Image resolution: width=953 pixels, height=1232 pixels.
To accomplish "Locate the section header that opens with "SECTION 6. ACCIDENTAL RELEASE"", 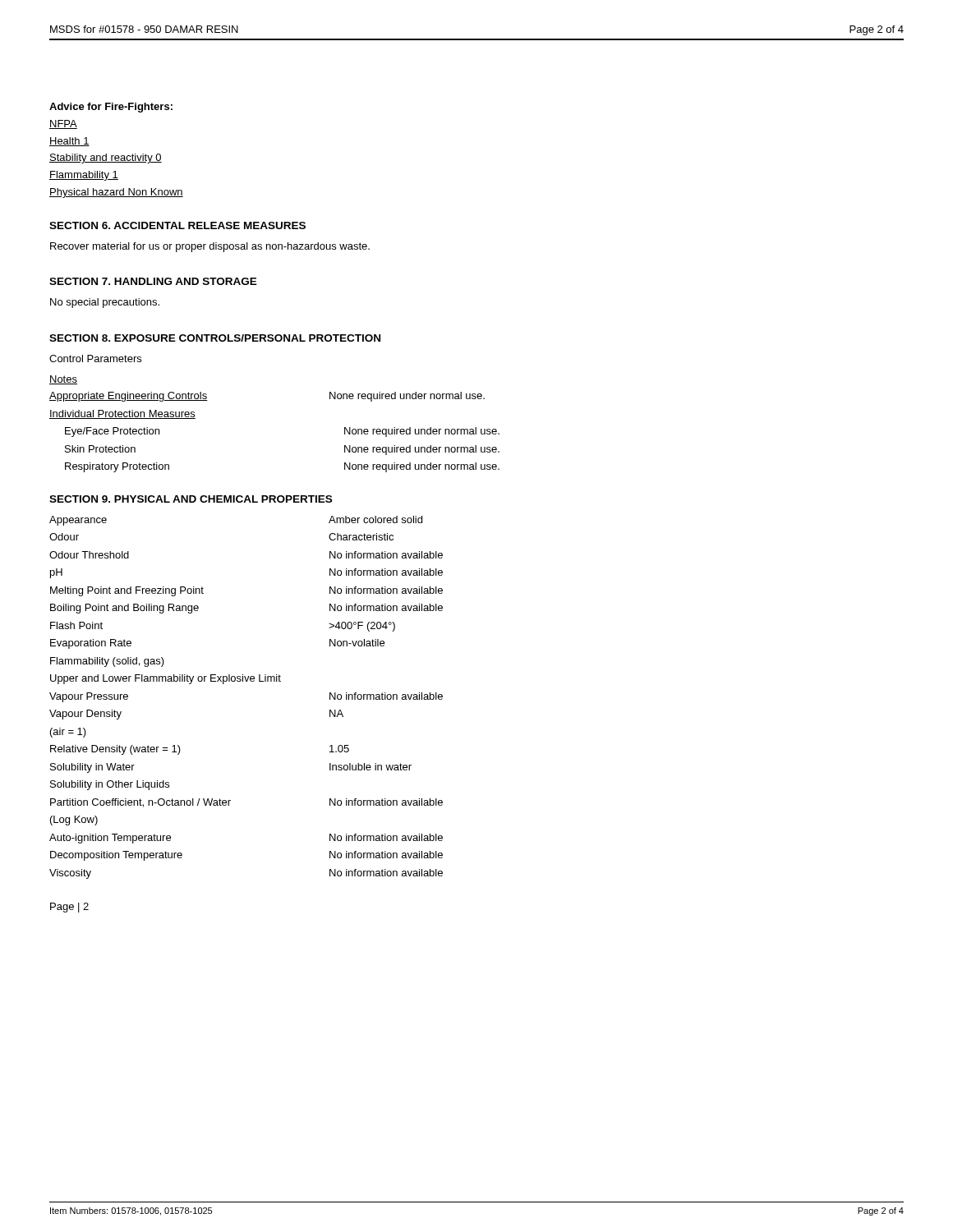I will coord(178,225).
